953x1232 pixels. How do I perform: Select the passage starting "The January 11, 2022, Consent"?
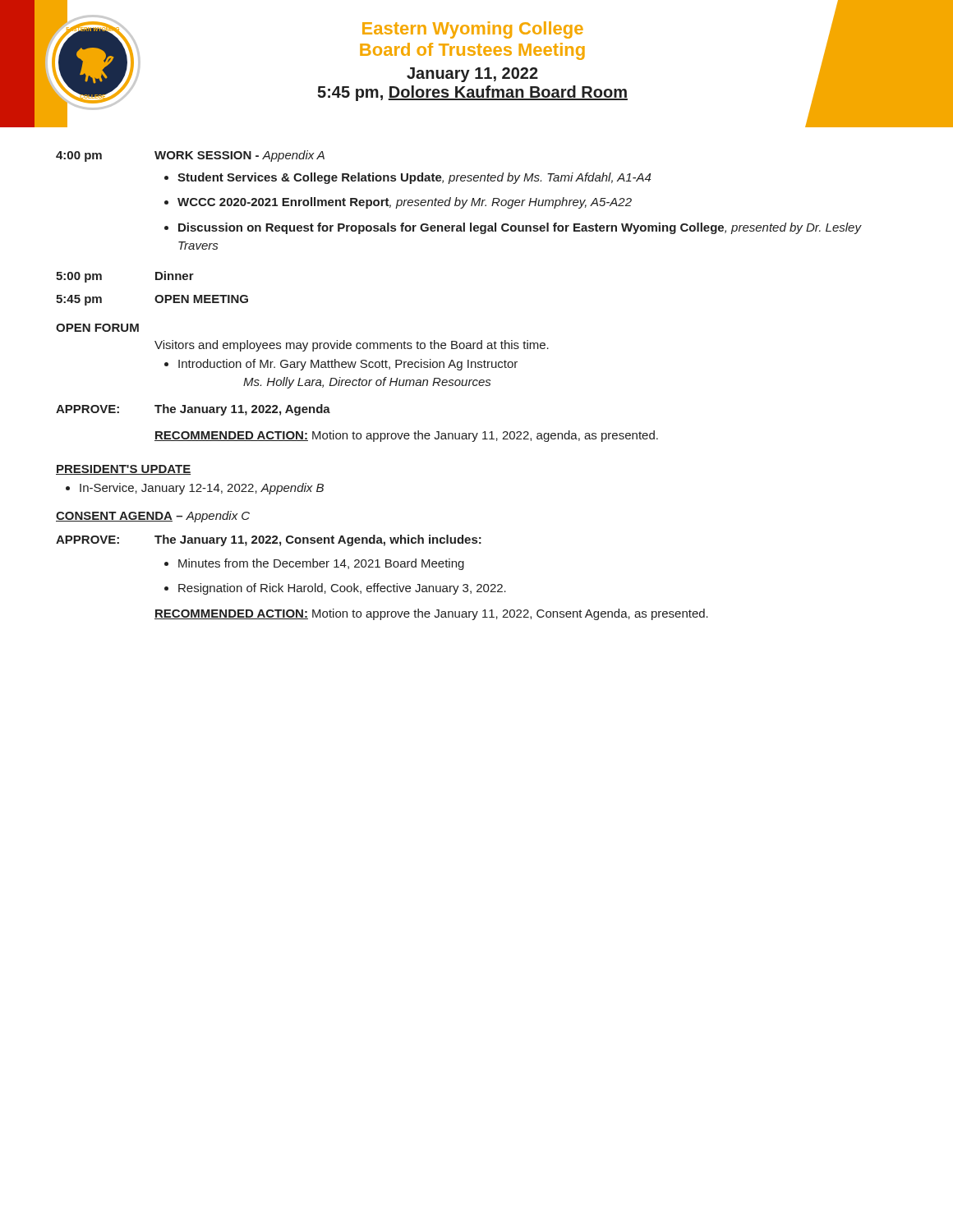coord(318,539)
